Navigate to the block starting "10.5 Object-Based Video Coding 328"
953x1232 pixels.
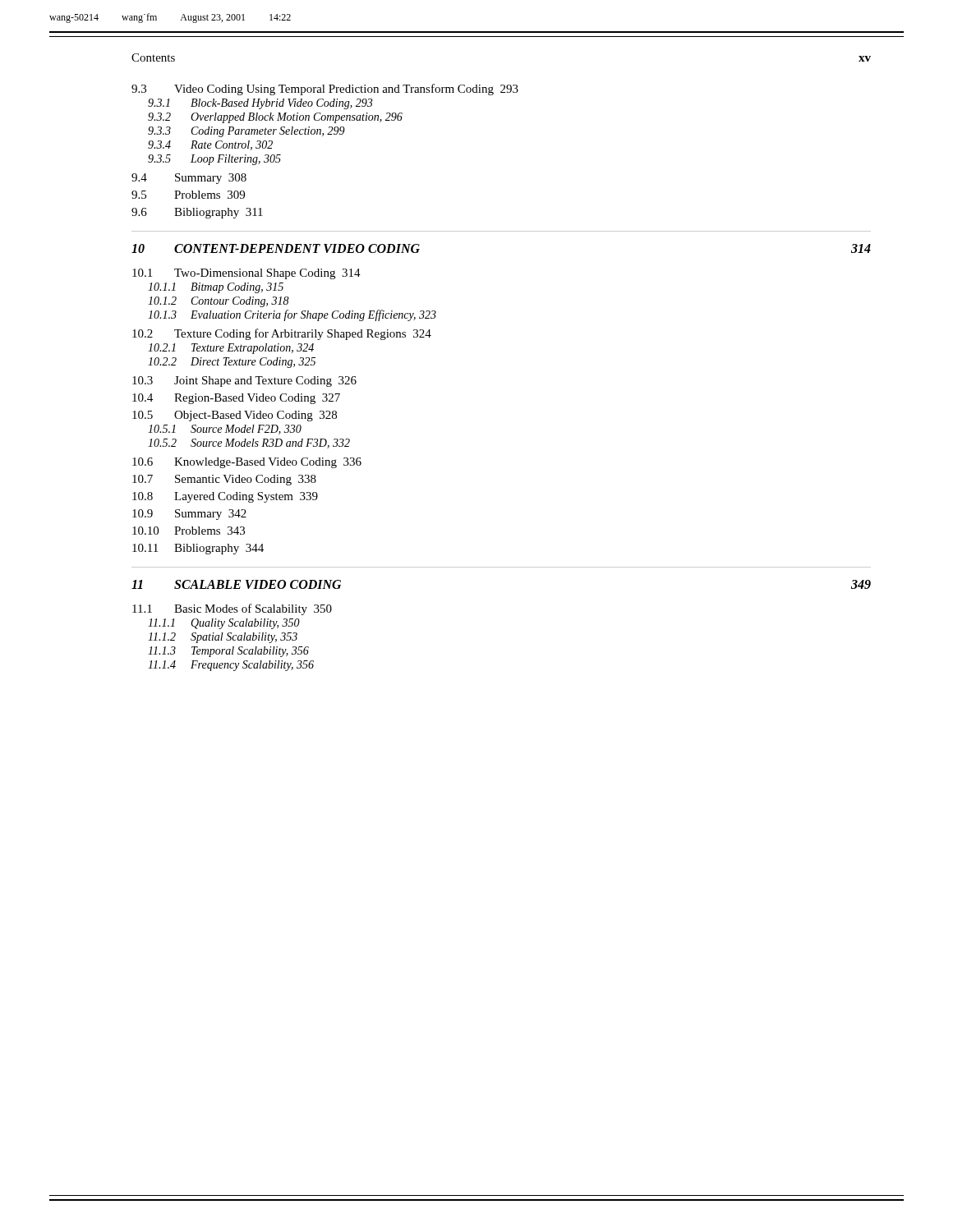[235, 416]
